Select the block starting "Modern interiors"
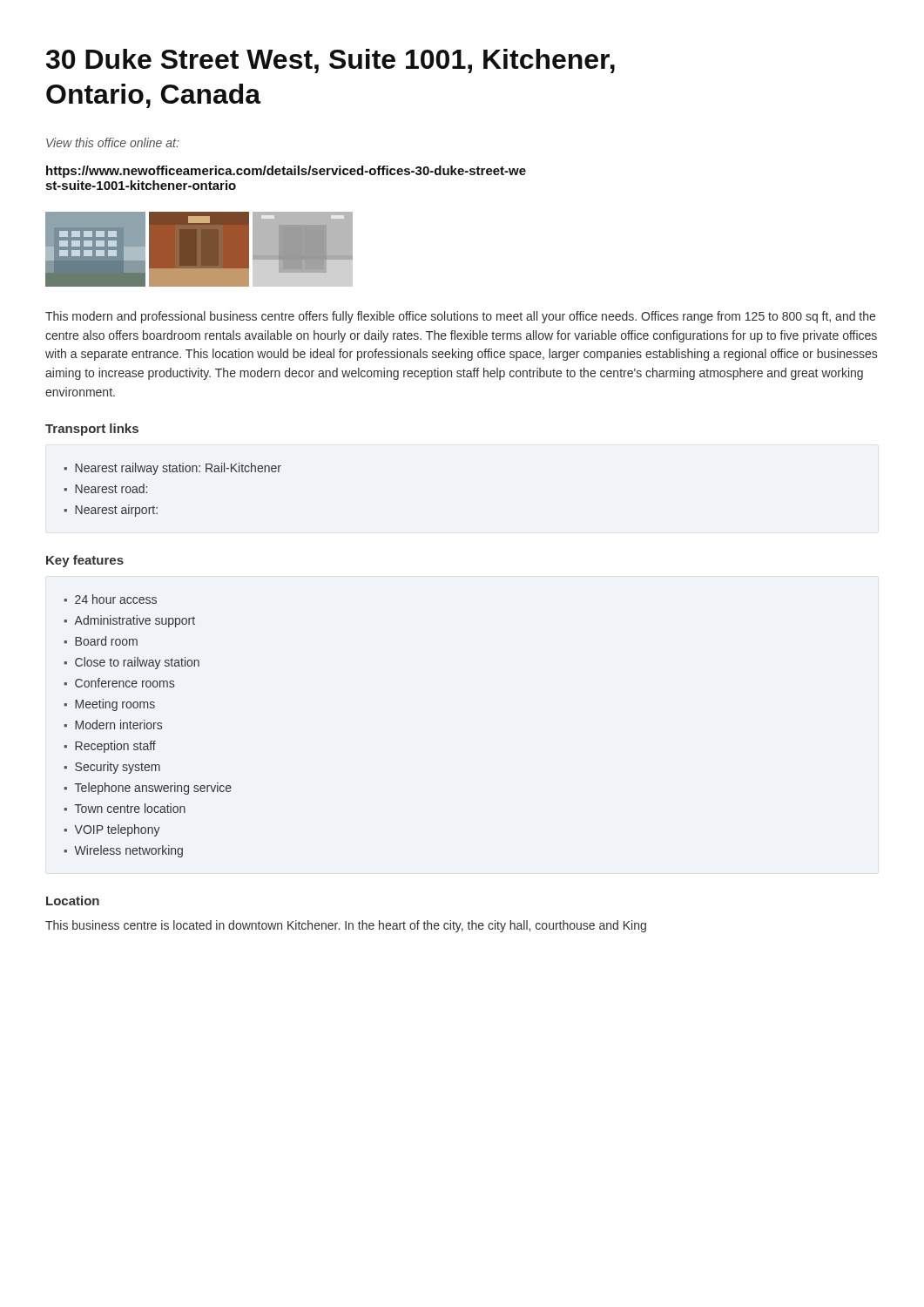This screenshot has height=1307, width=924. tap(119, 725)
